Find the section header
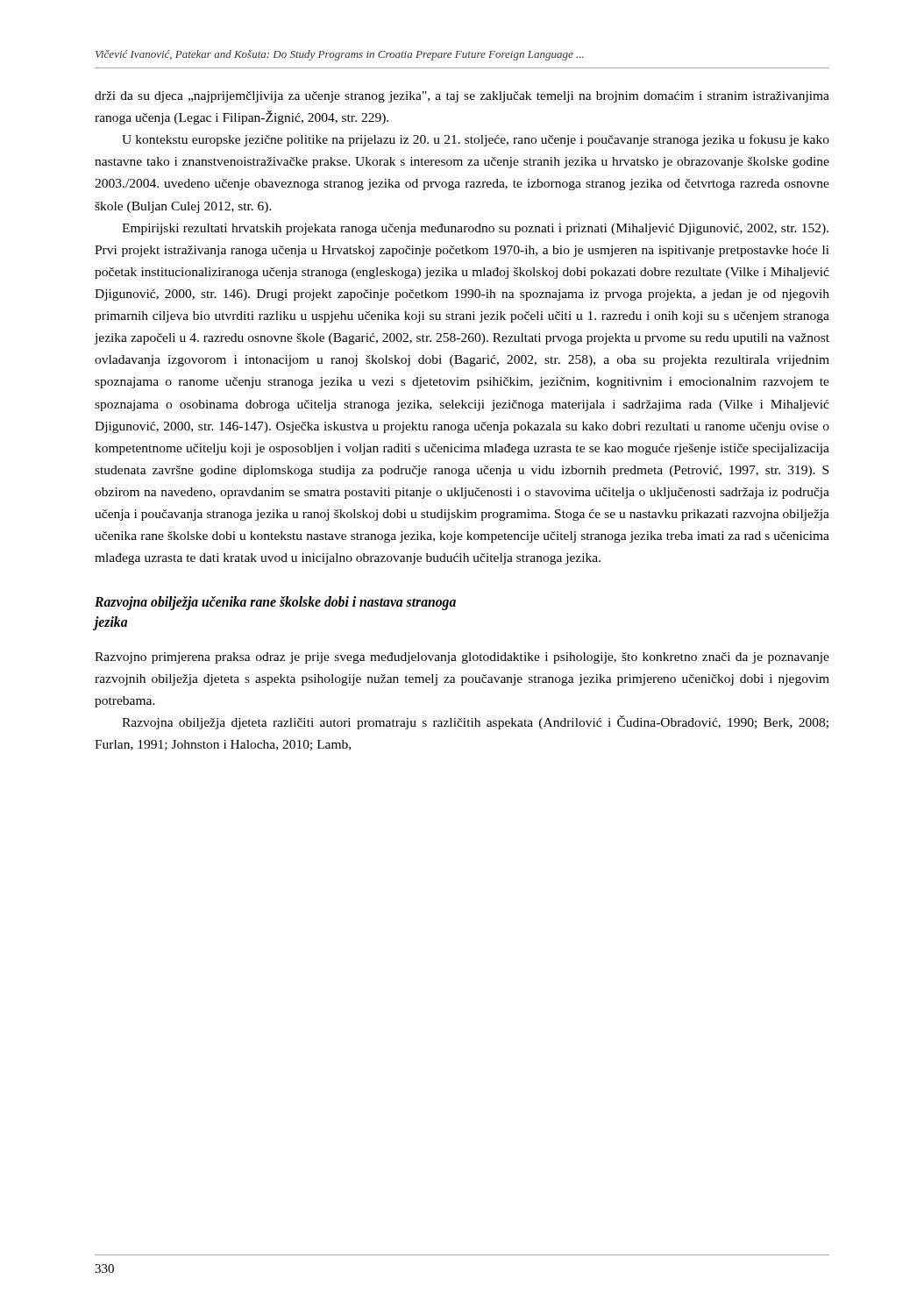 (x=275, y=612)
